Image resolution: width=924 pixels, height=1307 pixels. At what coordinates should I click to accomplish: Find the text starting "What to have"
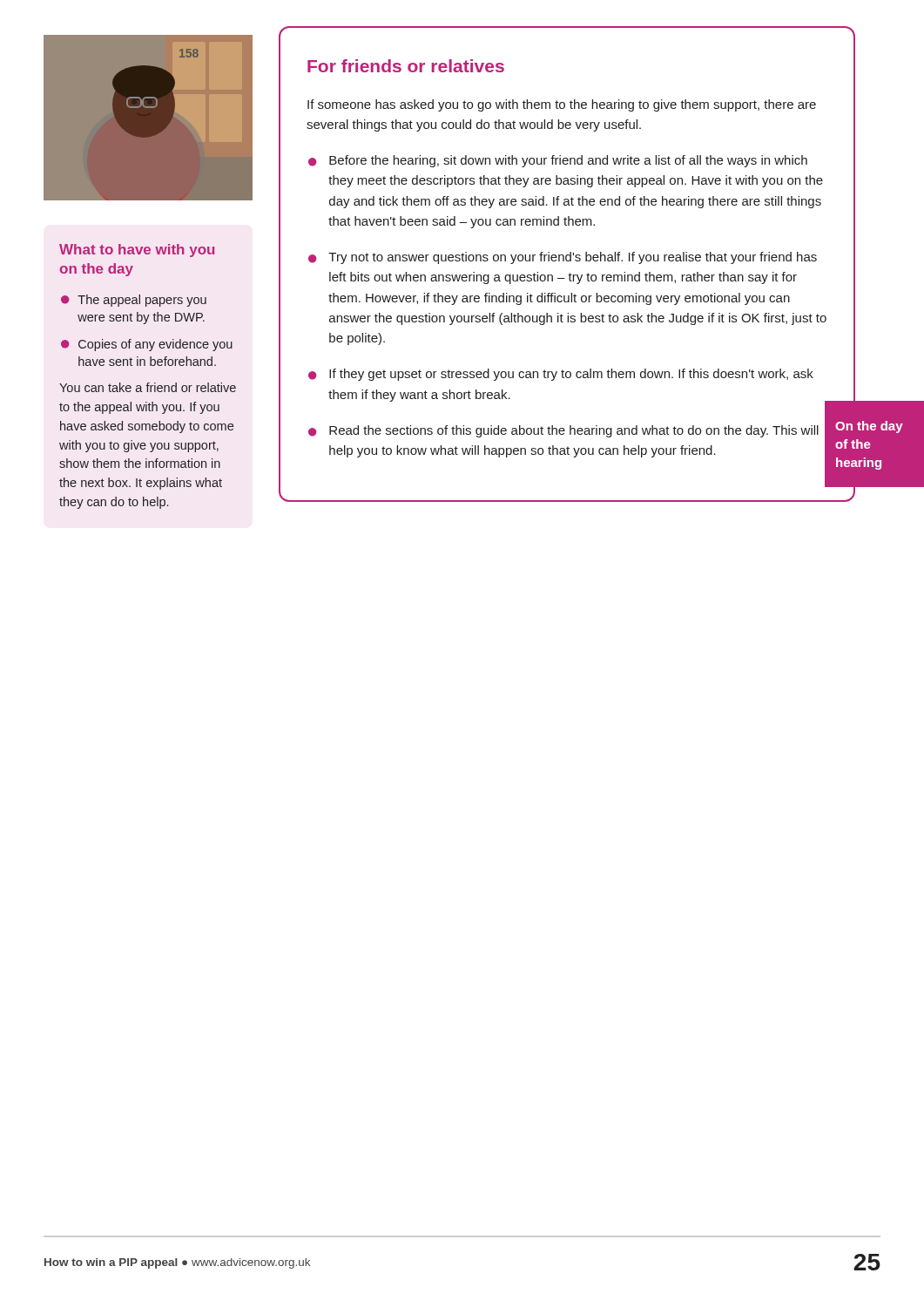(137, 259)
